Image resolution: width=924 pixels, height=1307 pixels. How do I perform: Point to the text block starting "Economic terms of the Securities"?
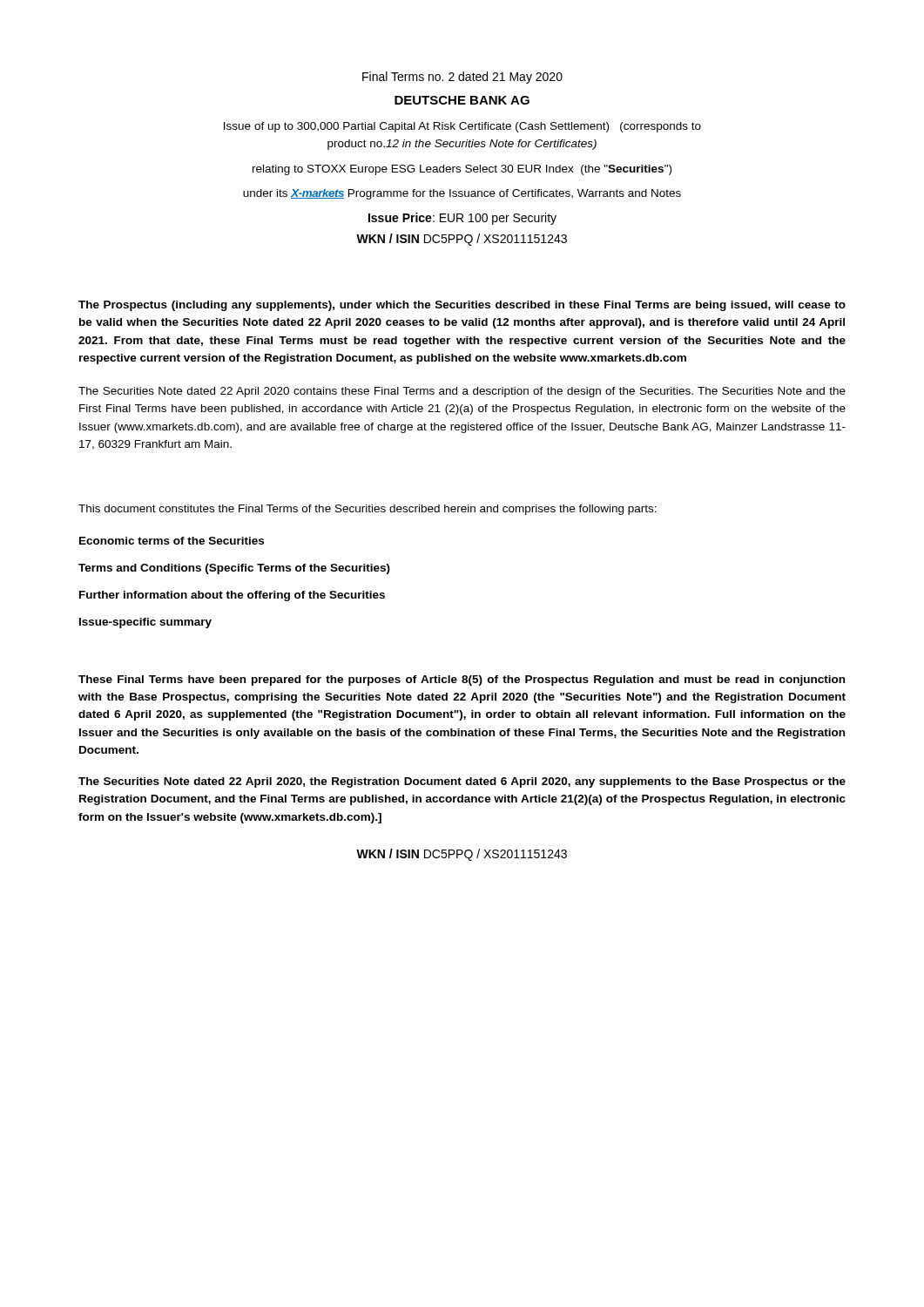[x=171, y=541]
